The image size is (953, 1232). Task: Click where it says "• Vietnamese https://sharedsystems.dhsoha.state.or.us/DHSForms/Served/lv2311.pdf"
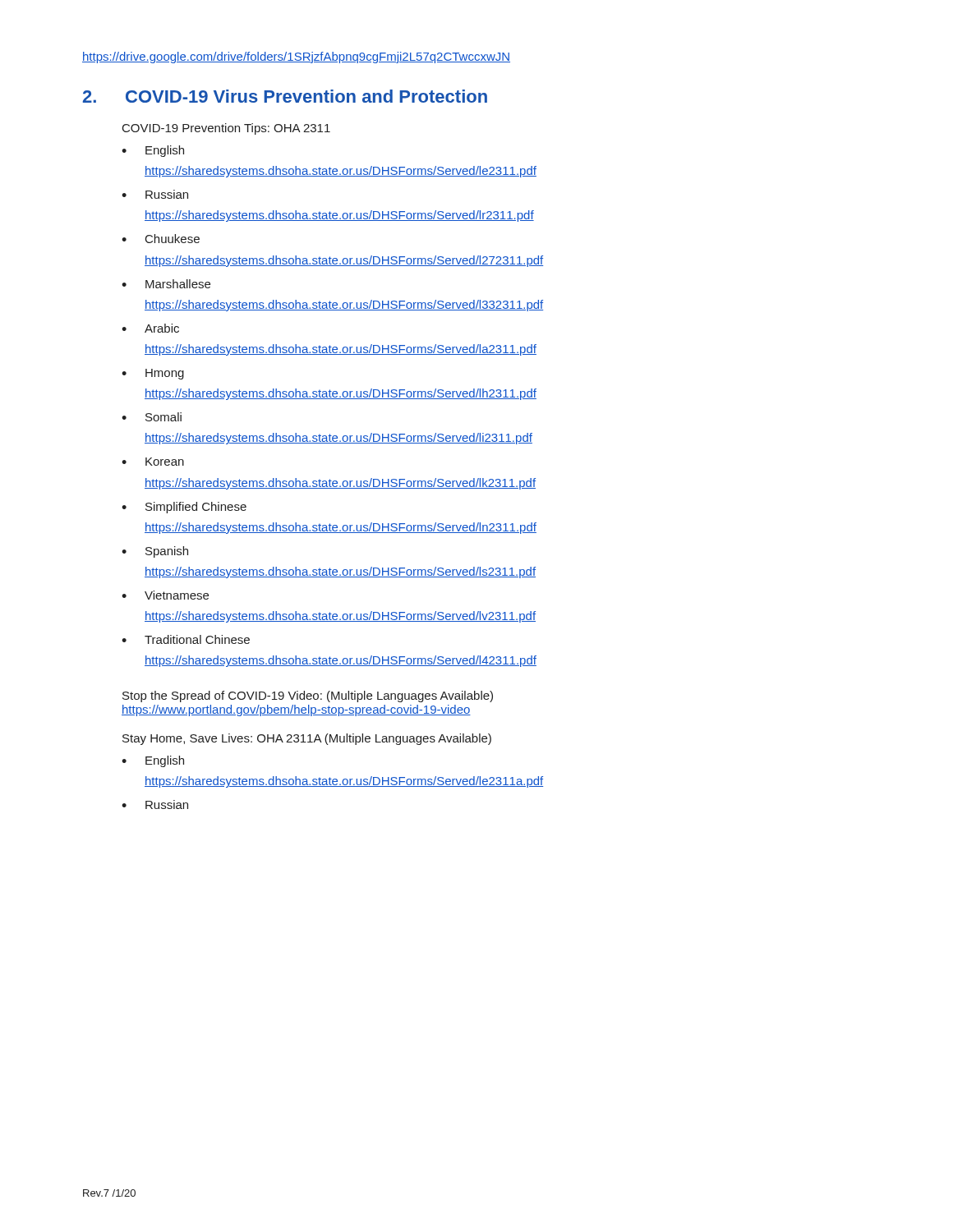[x=496, y=605]
